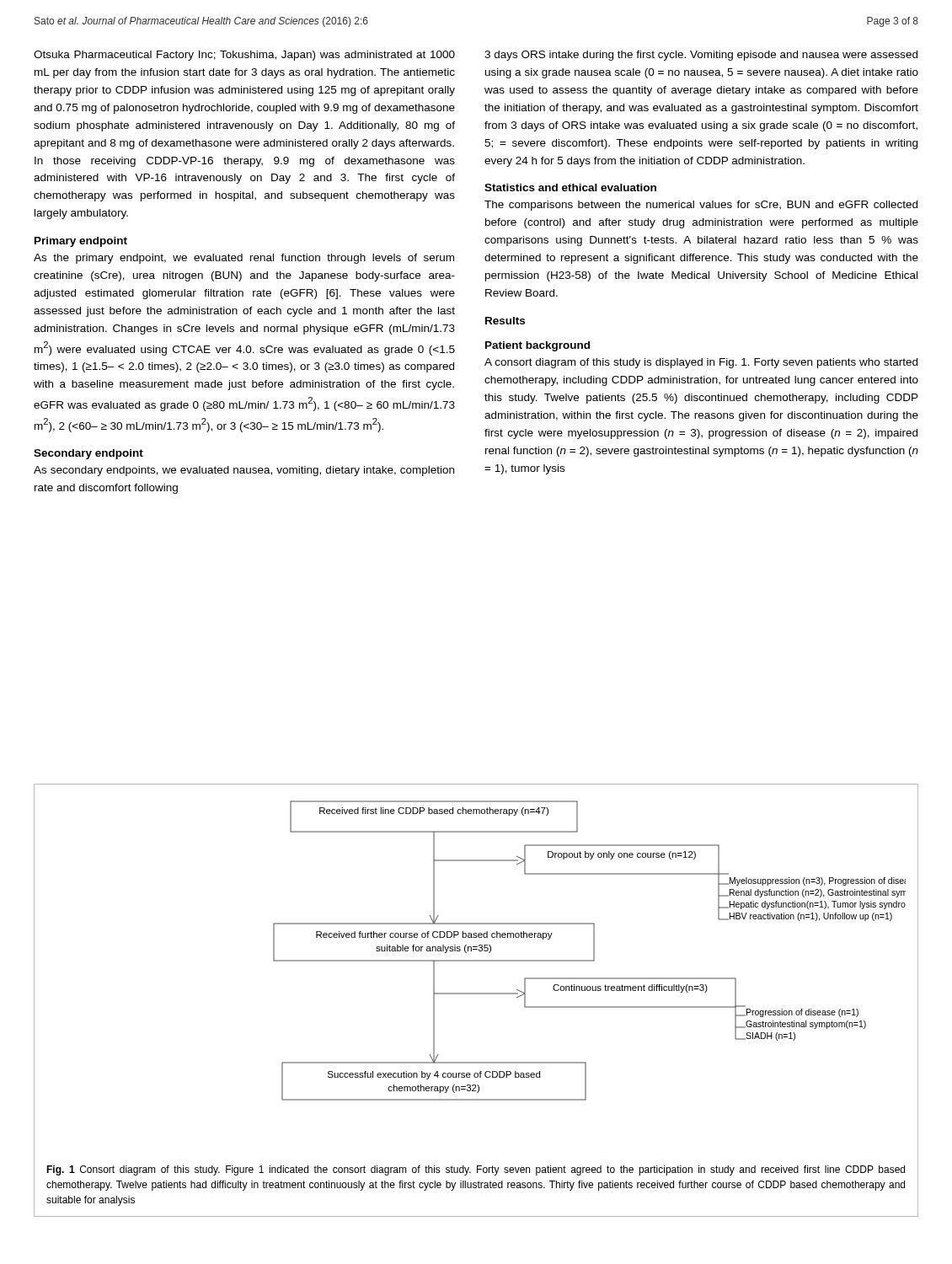This screenshot has width=952, height=1264.
Task: Find the text block that says "The comparisons between the numerical values for"
Action: pyautogui.click(x=701, y=250)
